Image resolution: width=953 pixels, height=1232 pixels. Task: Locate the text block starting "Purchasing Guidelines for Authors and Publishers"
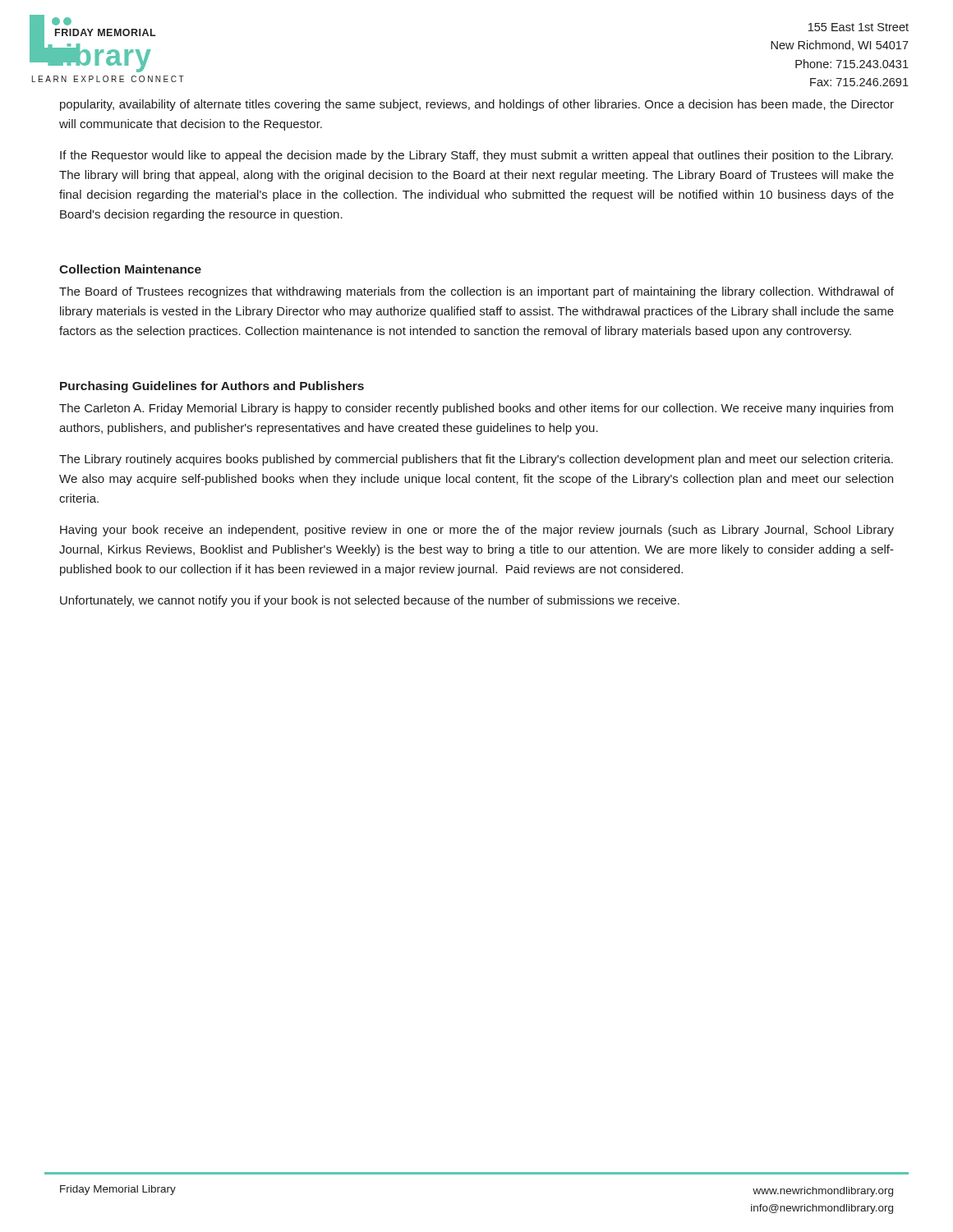point(212,386)
